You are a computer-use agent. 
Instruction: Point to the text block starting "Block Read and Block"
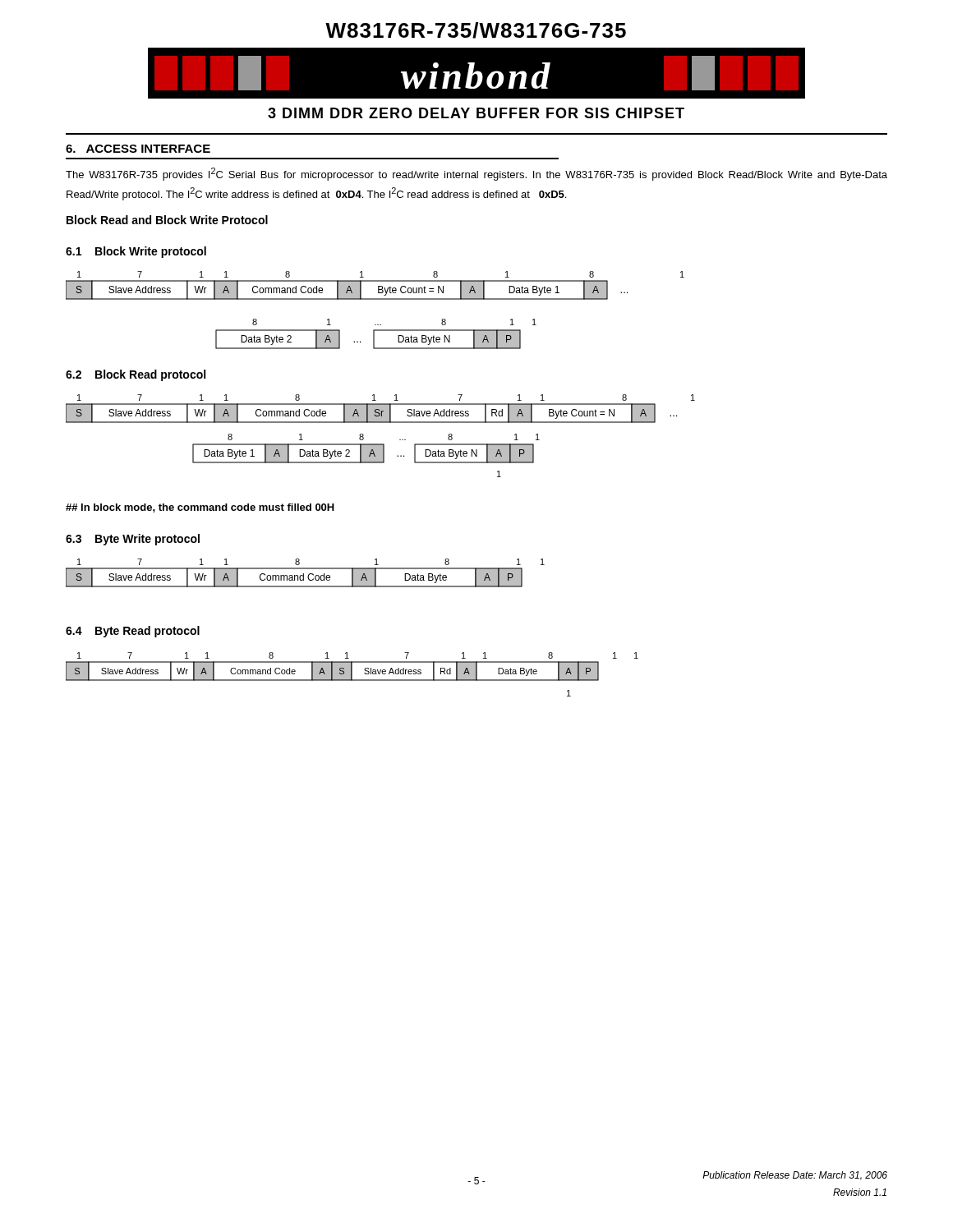point(167,220)
